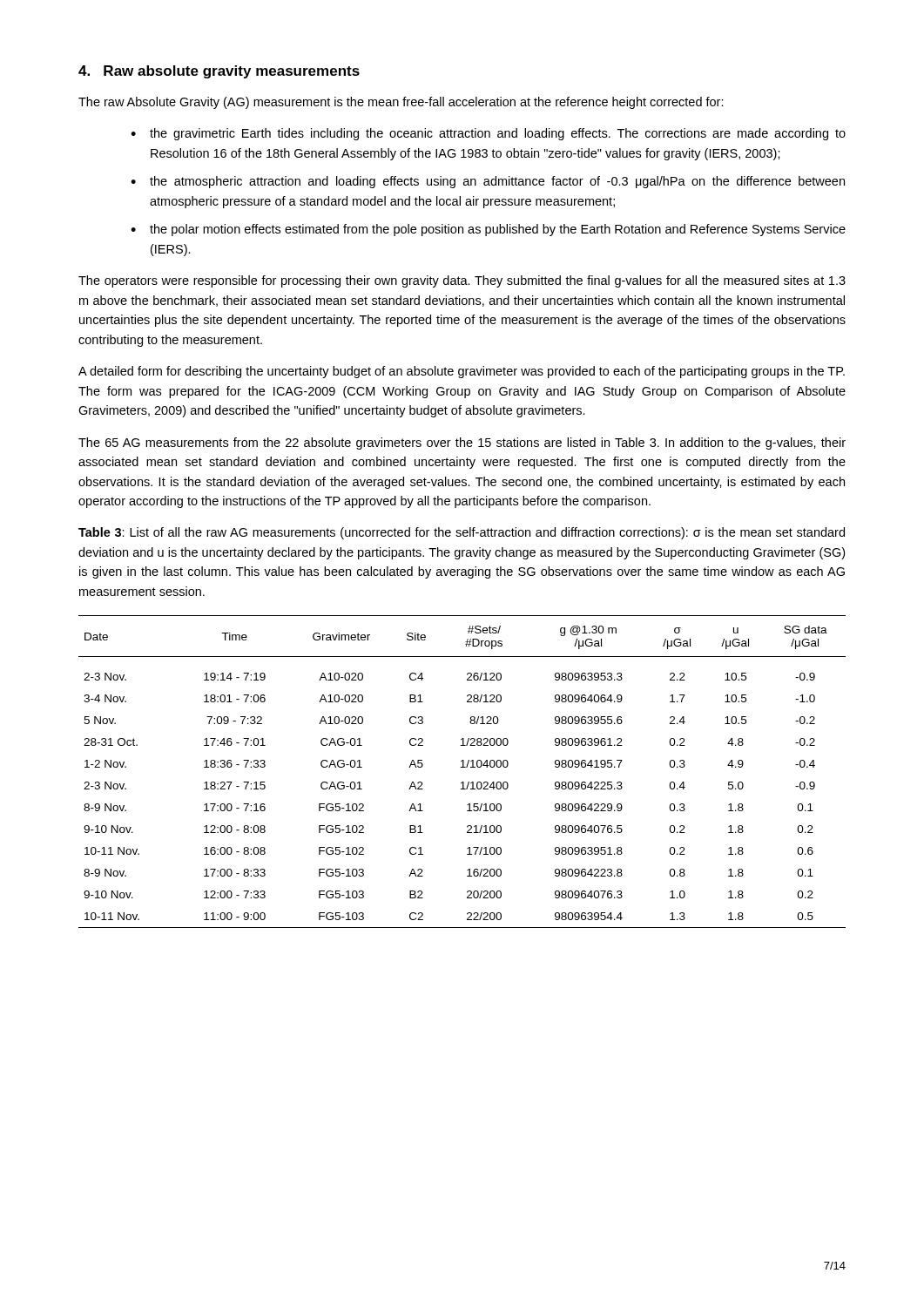The width and height of the screenshot is (924, 1307).
Task: Select the text block that reads "The operators were"
Action: (x=462, y=310)
